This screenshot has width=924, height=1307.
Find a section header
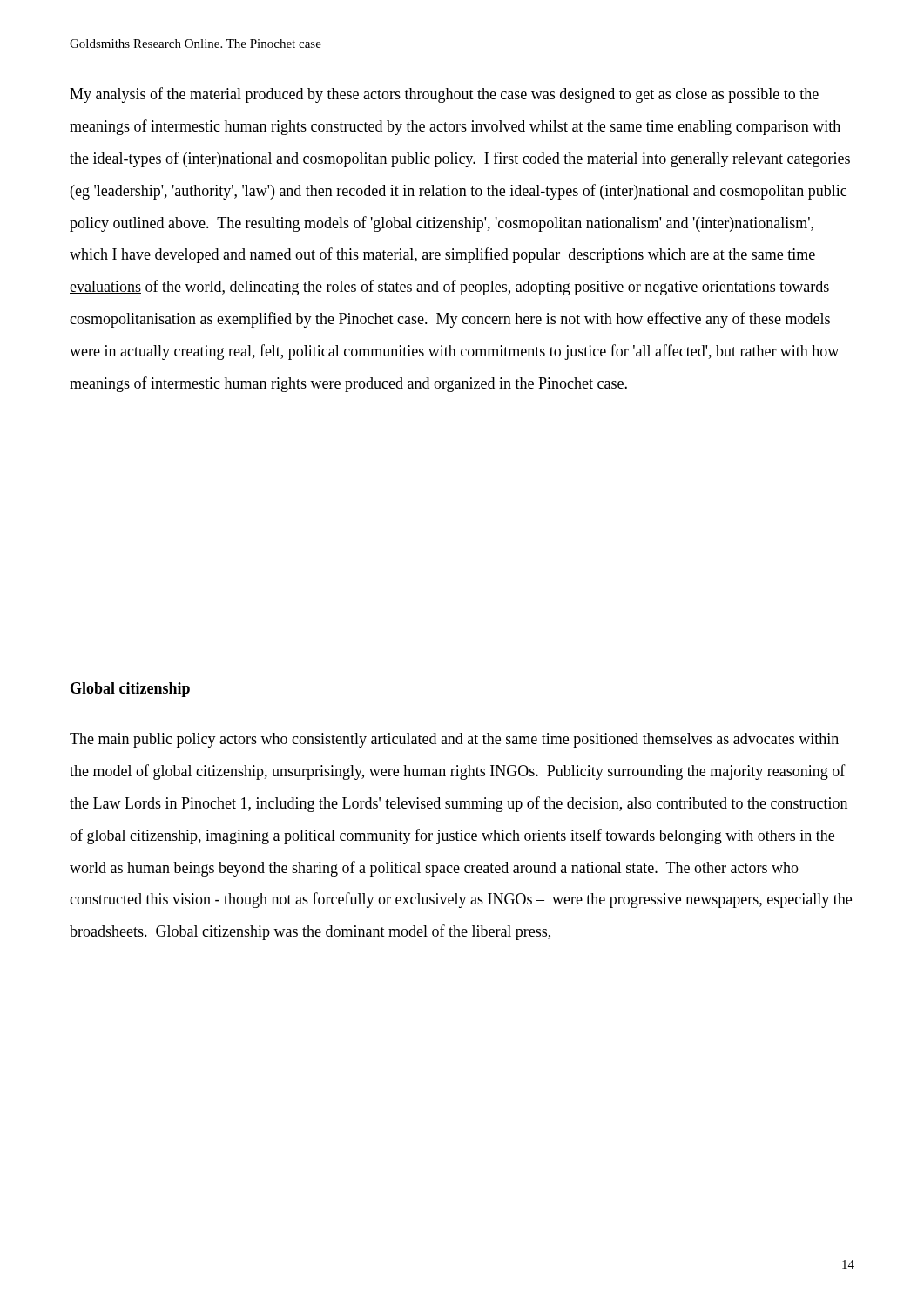[130, 688]
